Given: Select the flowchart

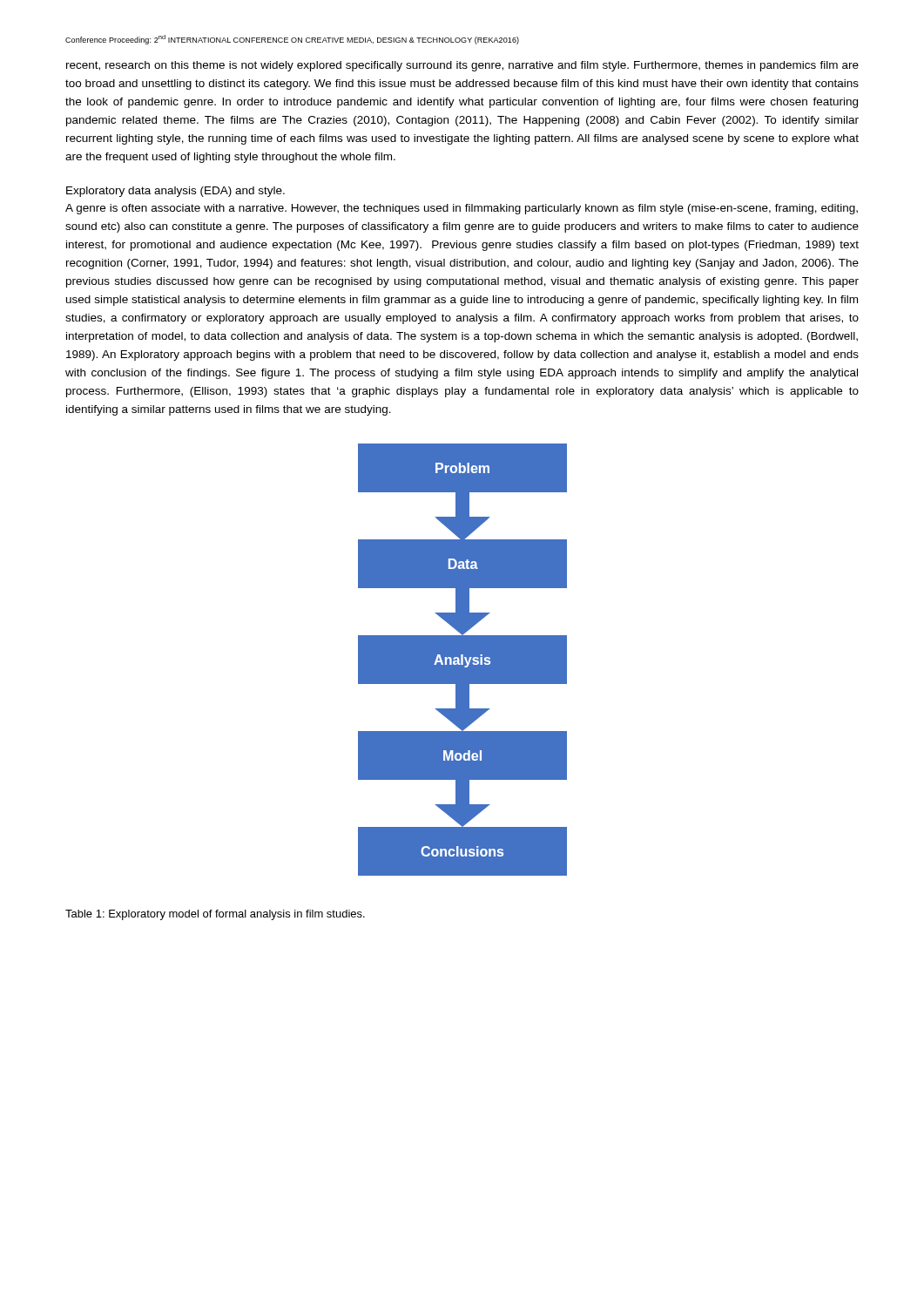Looking at the screenshot, I should pos(462,670).
